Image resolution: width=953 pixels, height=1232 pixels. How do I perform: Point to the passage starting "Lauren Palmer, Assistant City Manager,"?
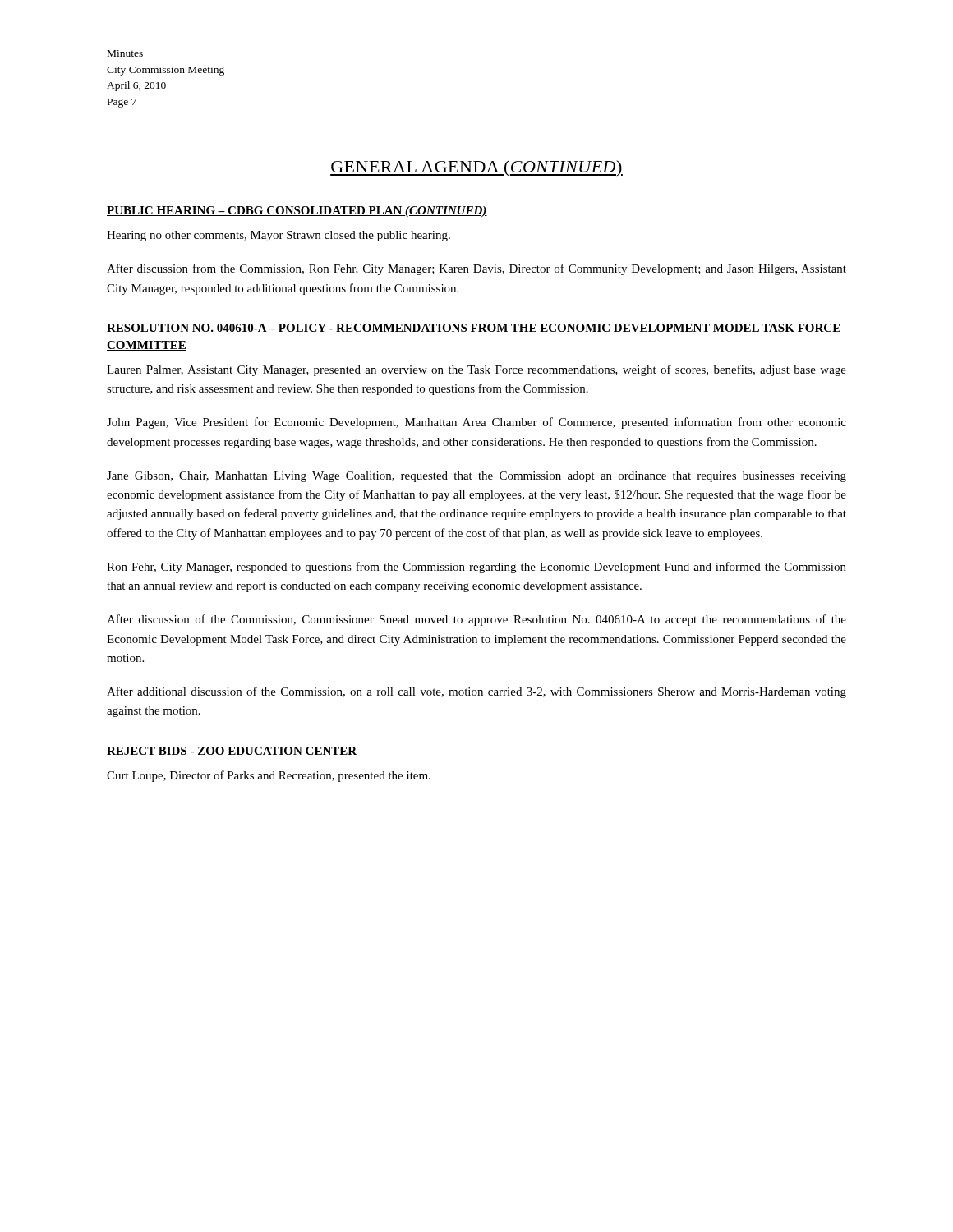(x=476, y=379)
